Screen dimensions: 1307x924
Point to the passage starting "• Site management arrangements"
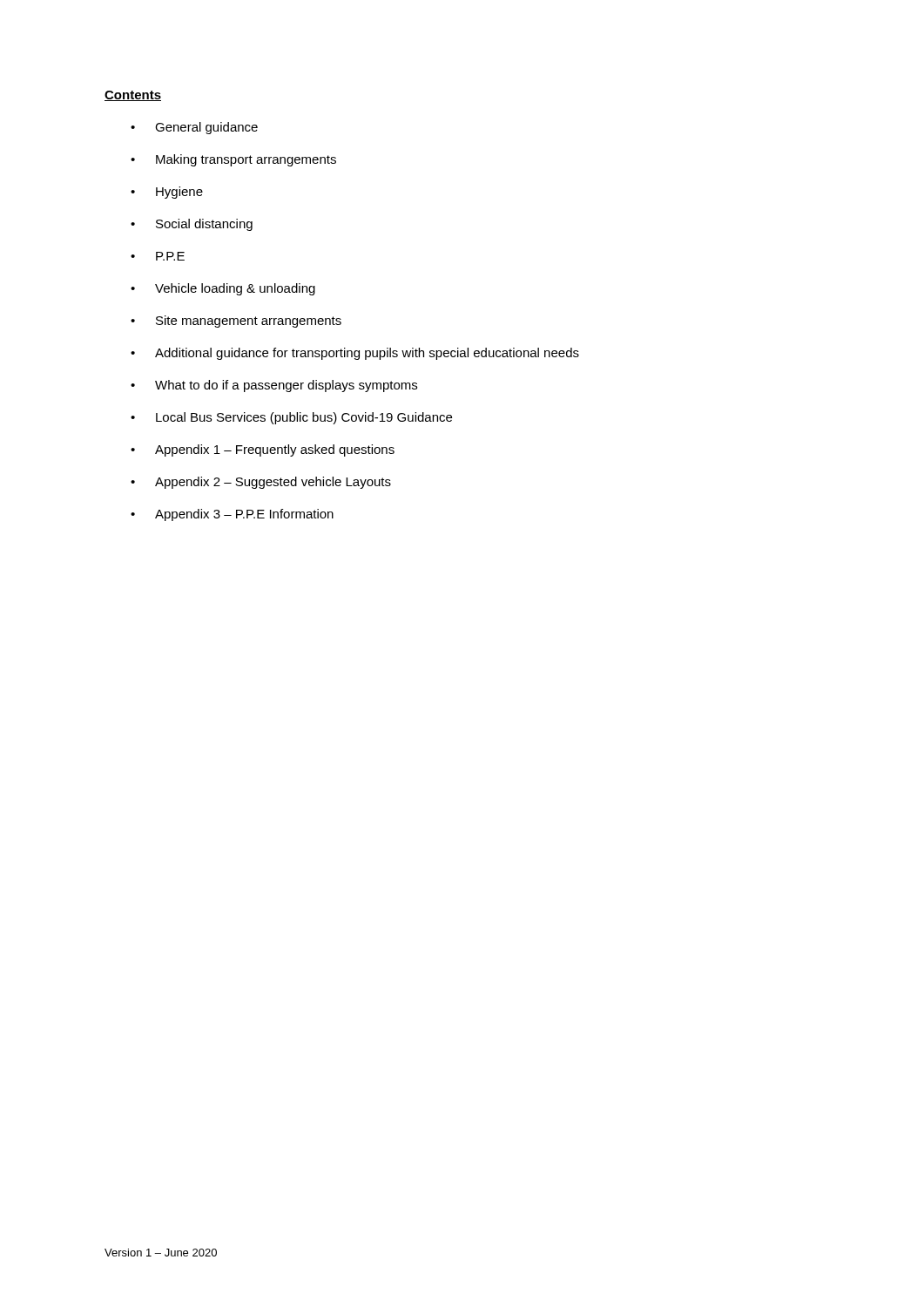[236, 320]
